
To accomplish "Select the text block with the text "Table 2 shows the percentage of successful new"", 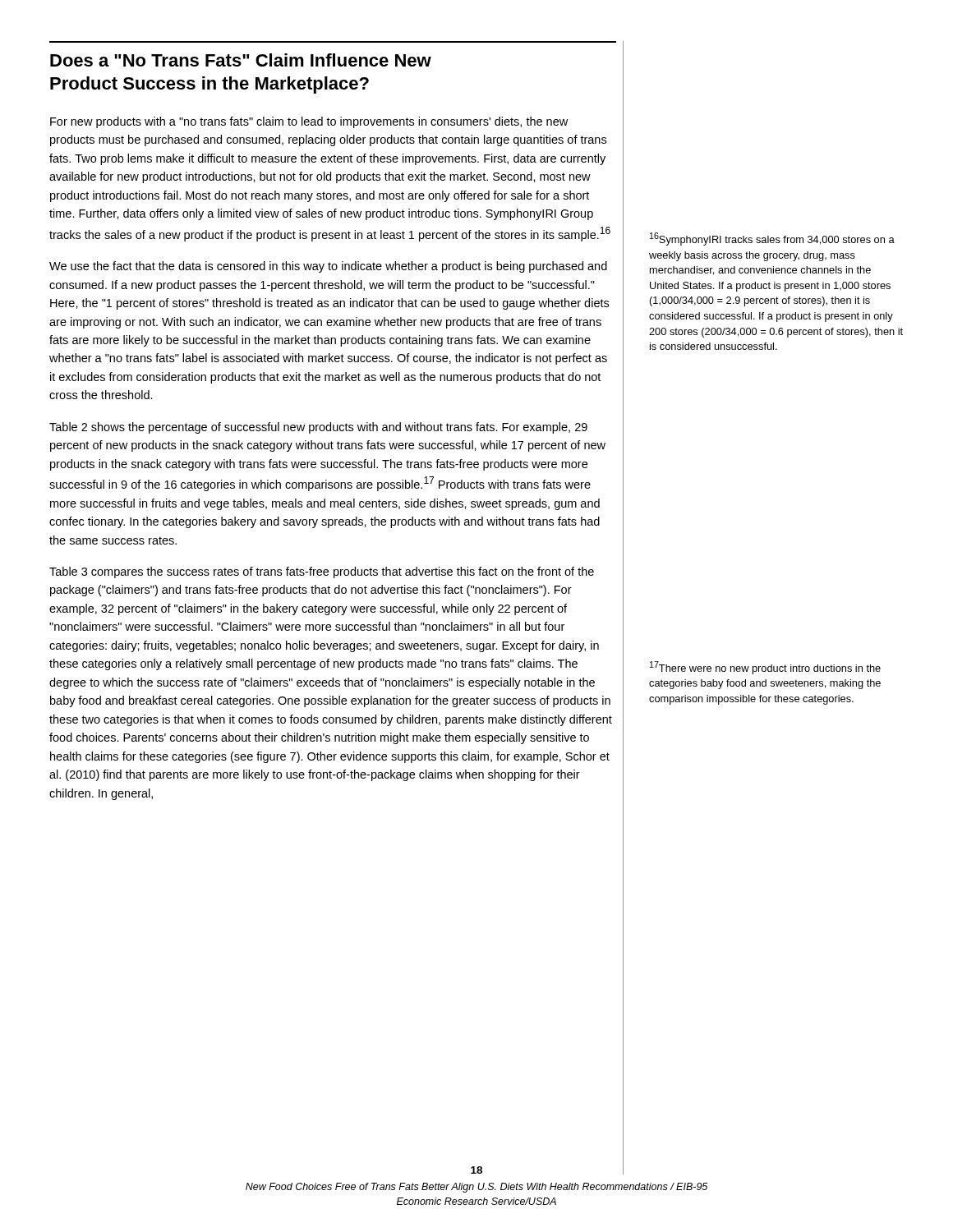I will click(333, 484).
